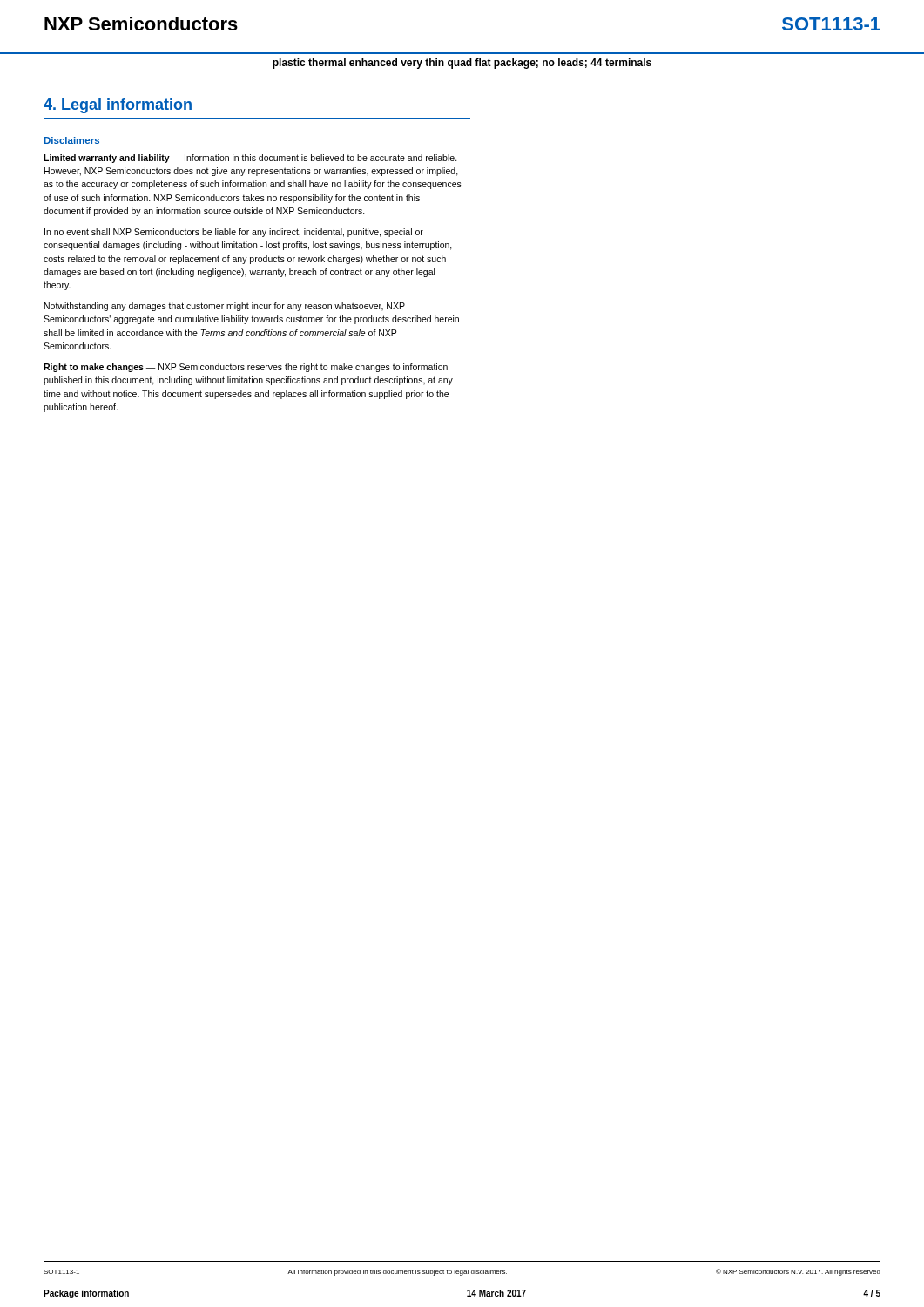Click the passage that begins "Limited warranty and liability — Information in"

252,184
